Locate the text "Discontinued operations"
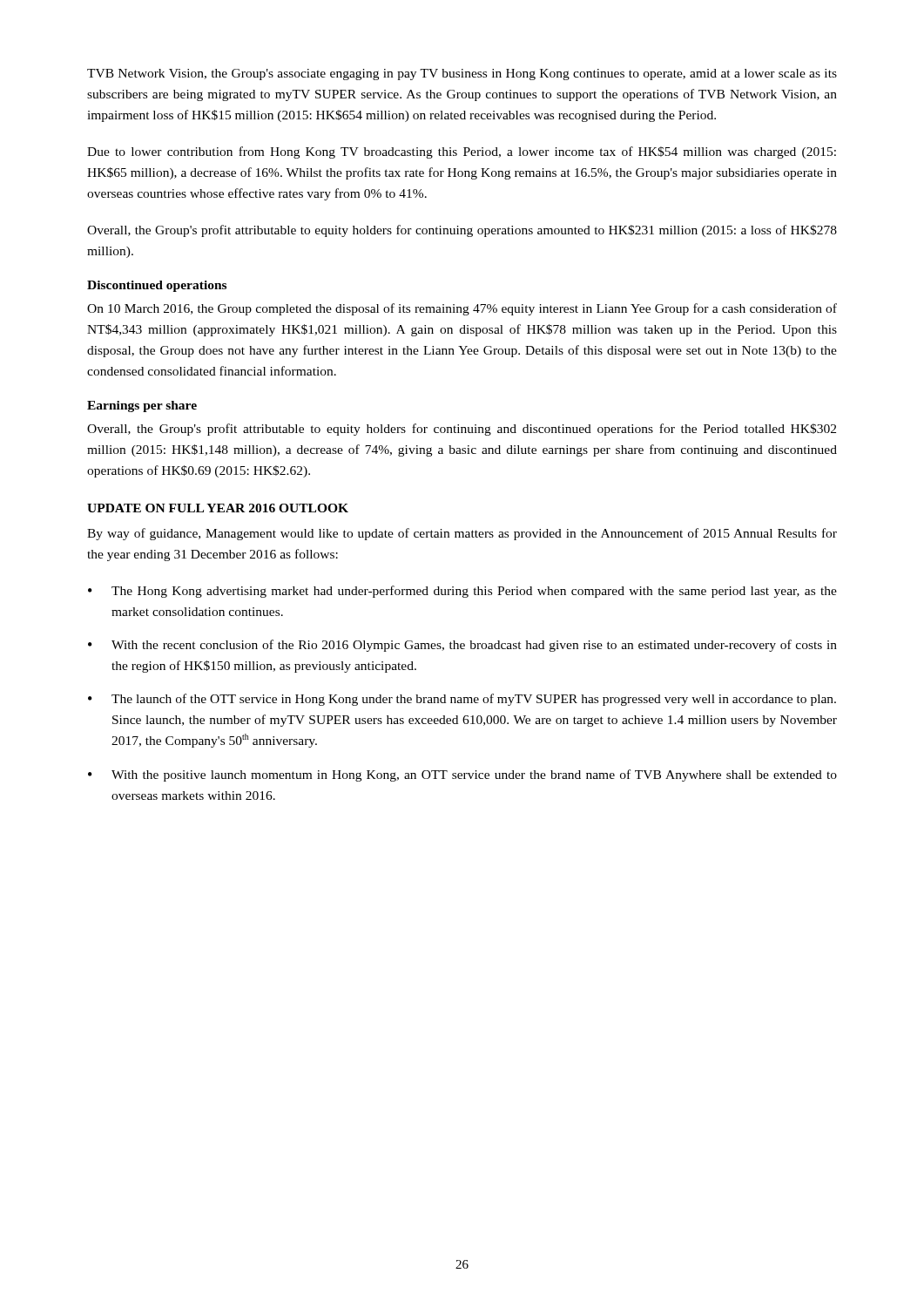Screen dimensions: 1307x924 157,285
